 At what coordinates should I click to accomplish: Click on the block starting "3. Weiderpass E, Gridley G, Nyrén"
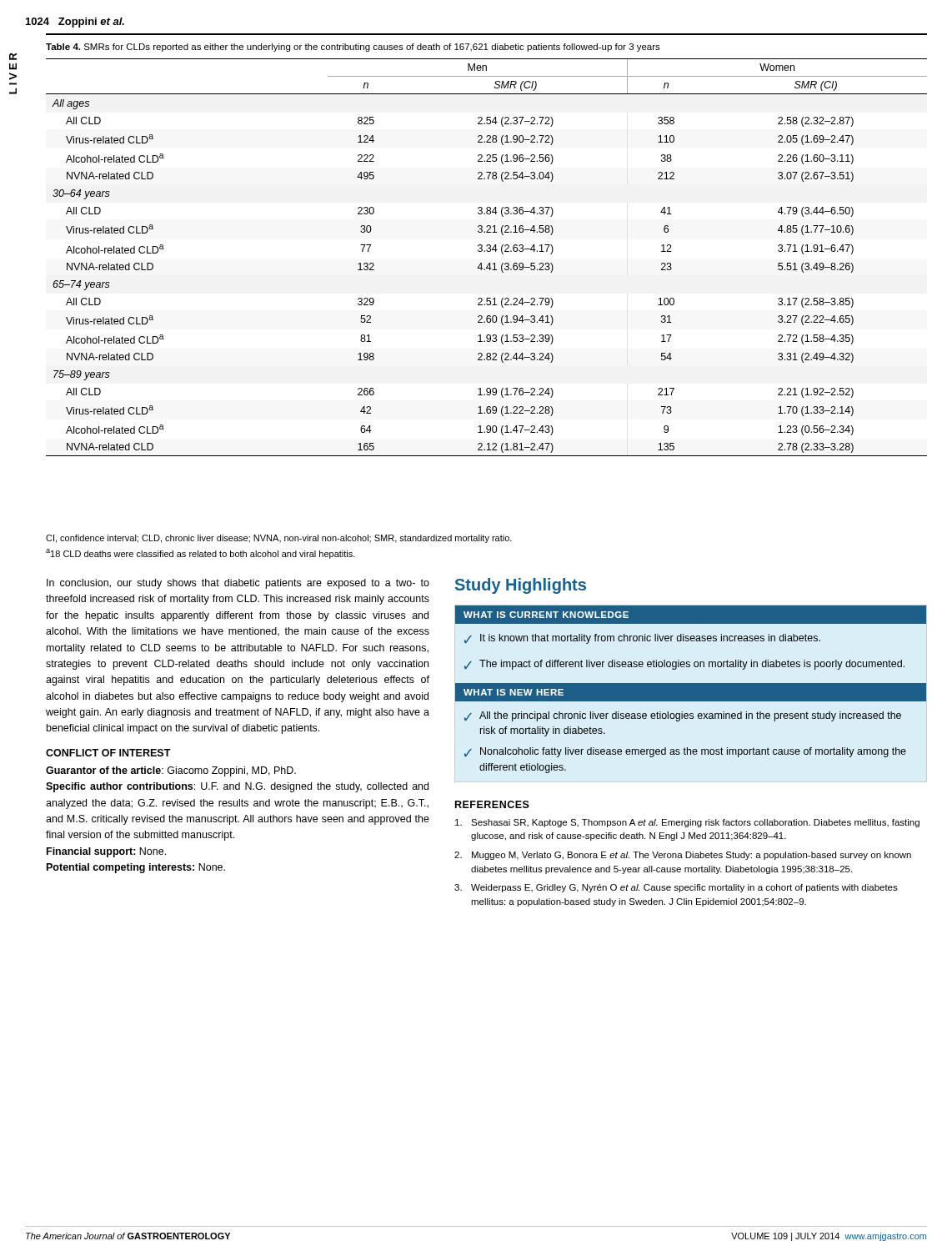(691, 895)
